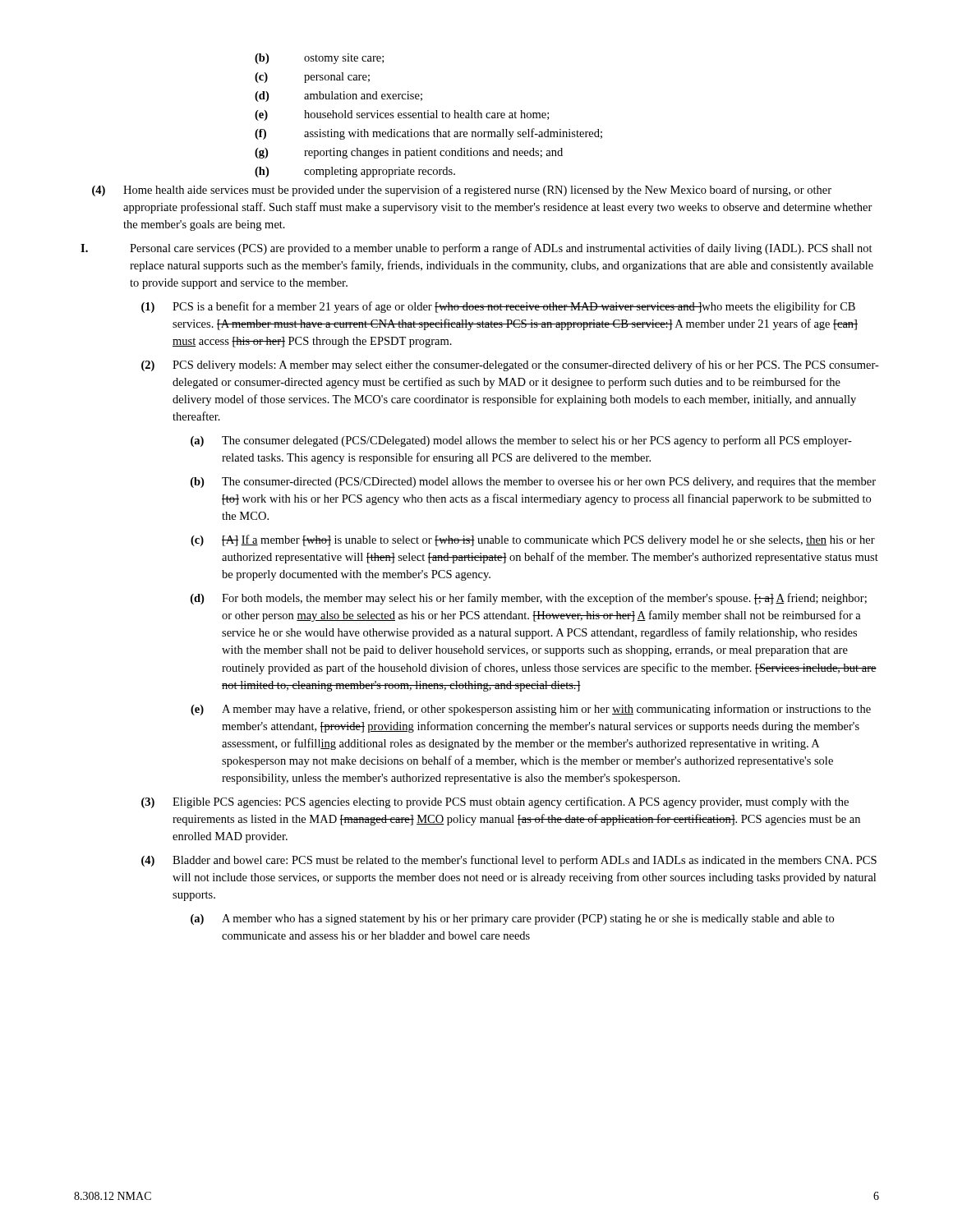Point to the block beginning "(b) The consumer-directed (PCS/CDirected) model"

click(526, 499)
